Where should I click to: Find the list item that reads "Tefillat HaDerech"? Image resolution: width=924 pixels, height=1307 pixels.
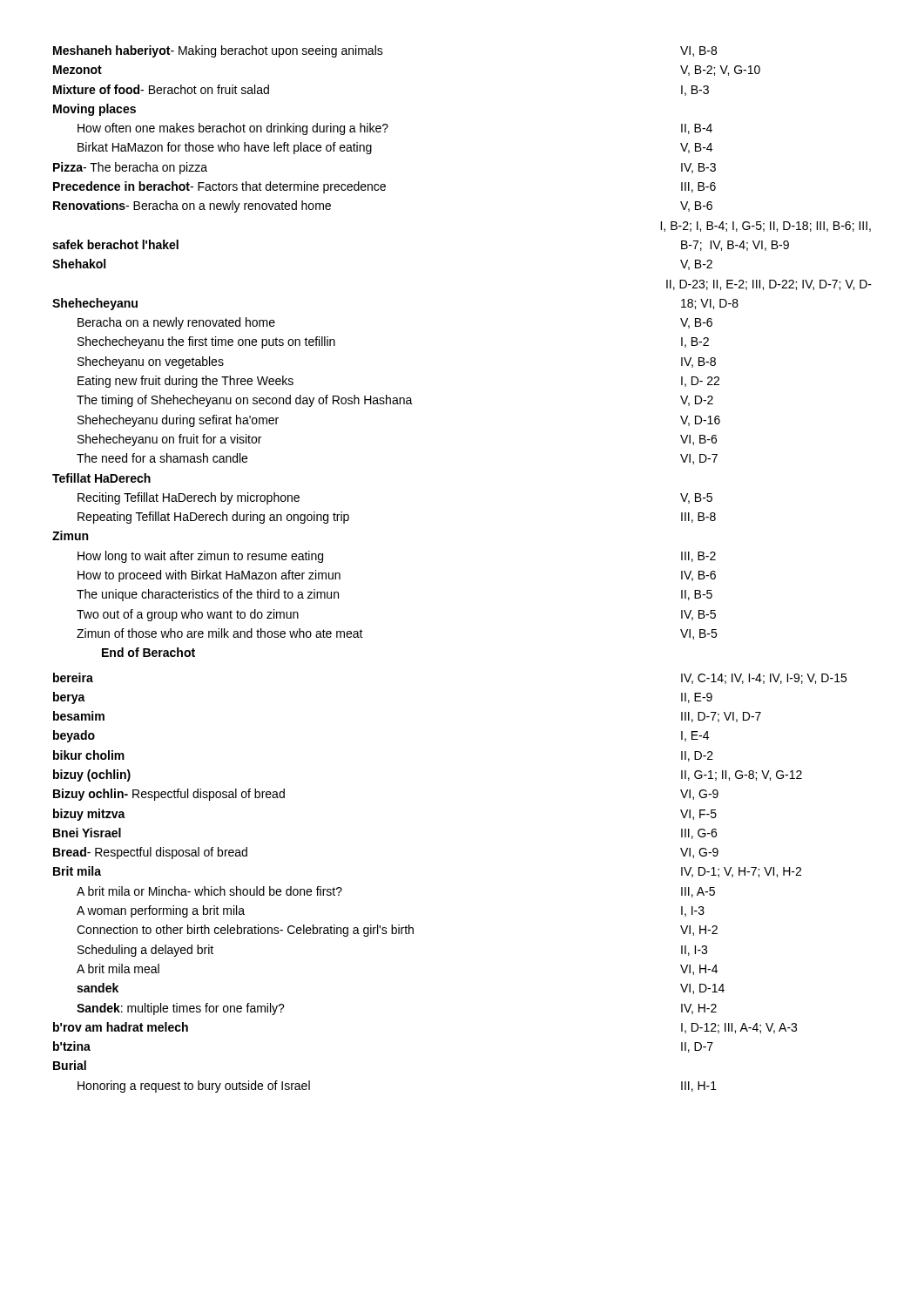pos(102,478)
